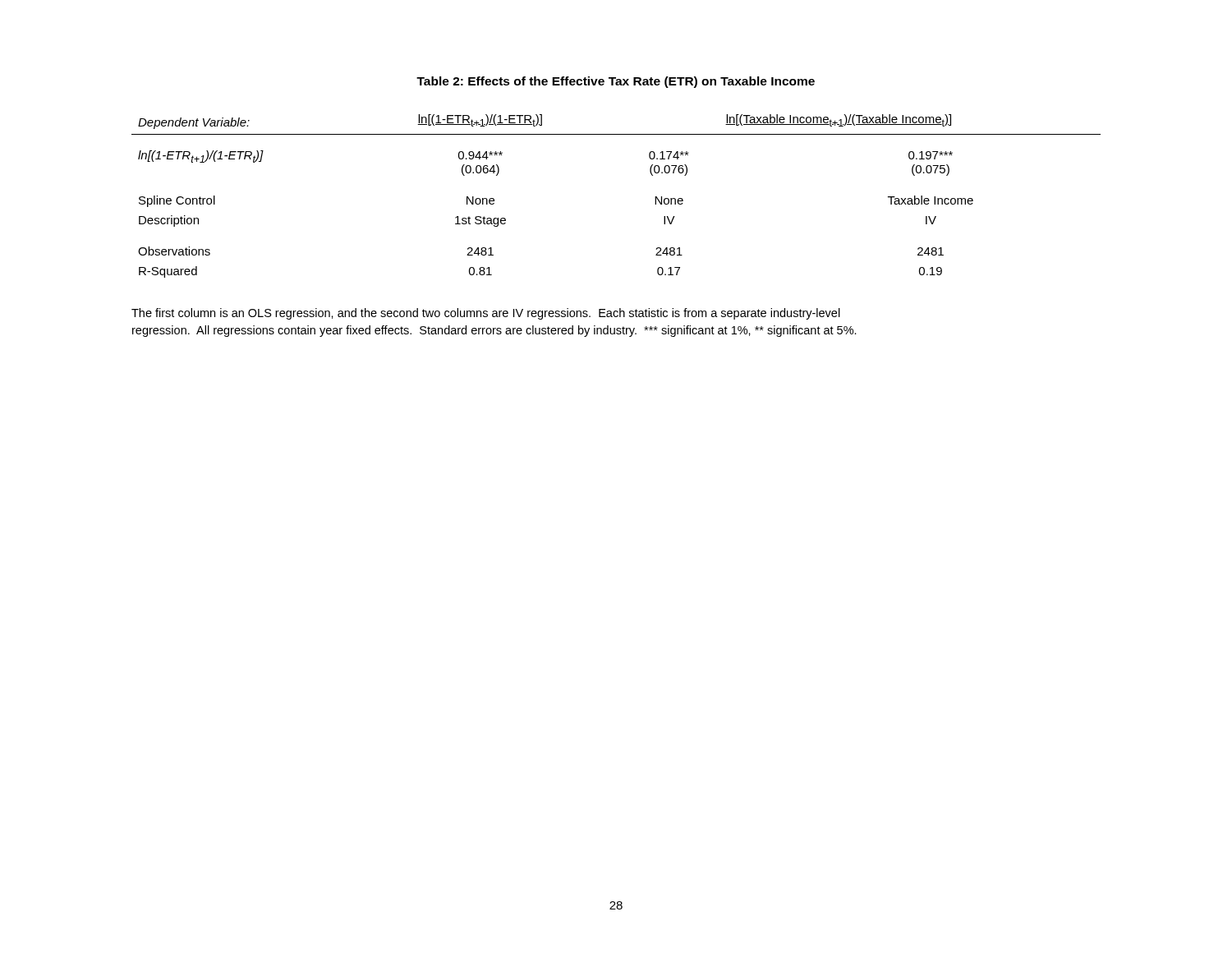Find the table that mentions "ln[(Taxable Income t+1 )/(Taxable Income"
Image resolution: width=1232 pixels, height=953 pixels.
[616, 195]
